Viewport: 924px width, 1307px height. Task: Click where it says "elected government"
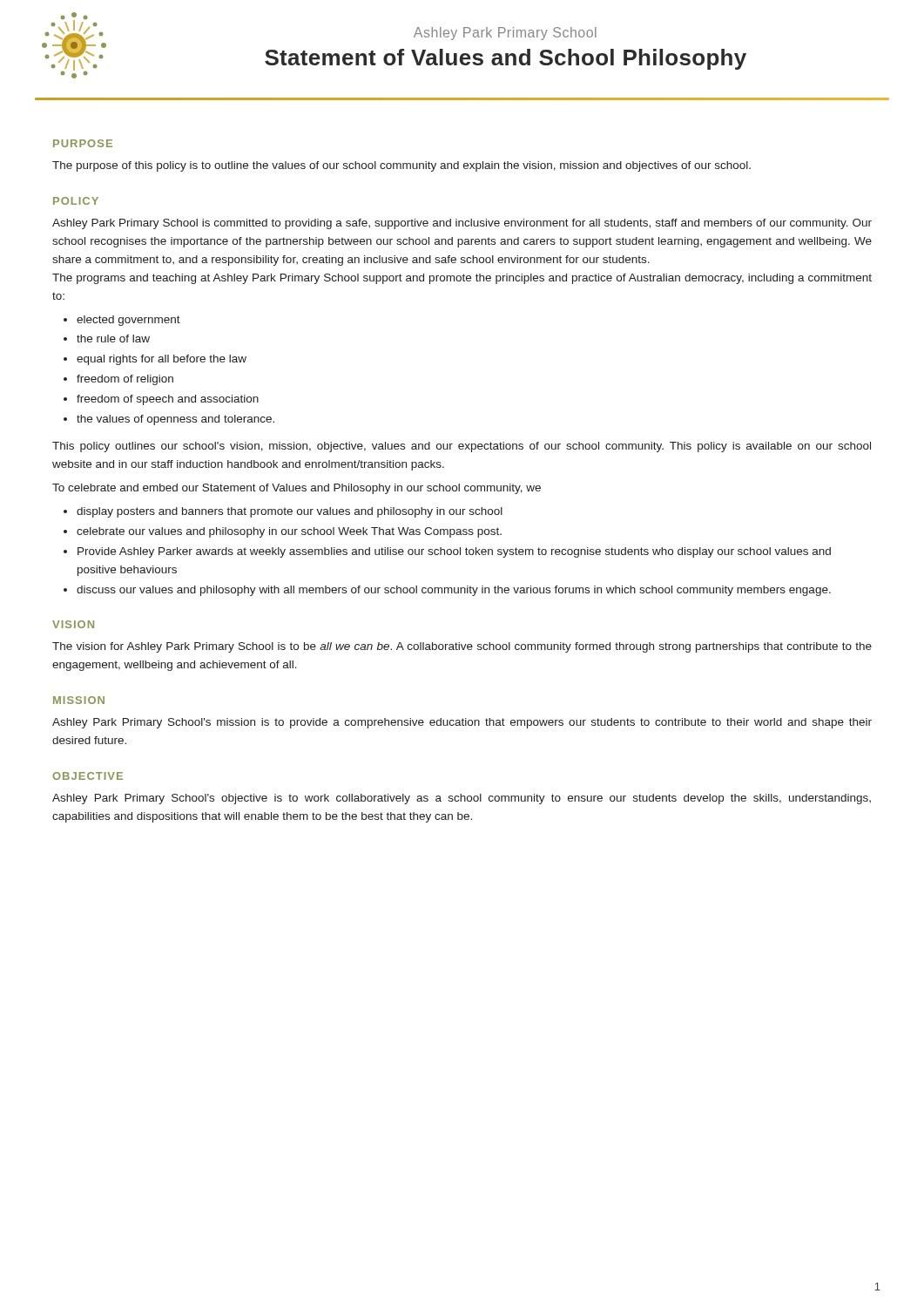point(128,319)
